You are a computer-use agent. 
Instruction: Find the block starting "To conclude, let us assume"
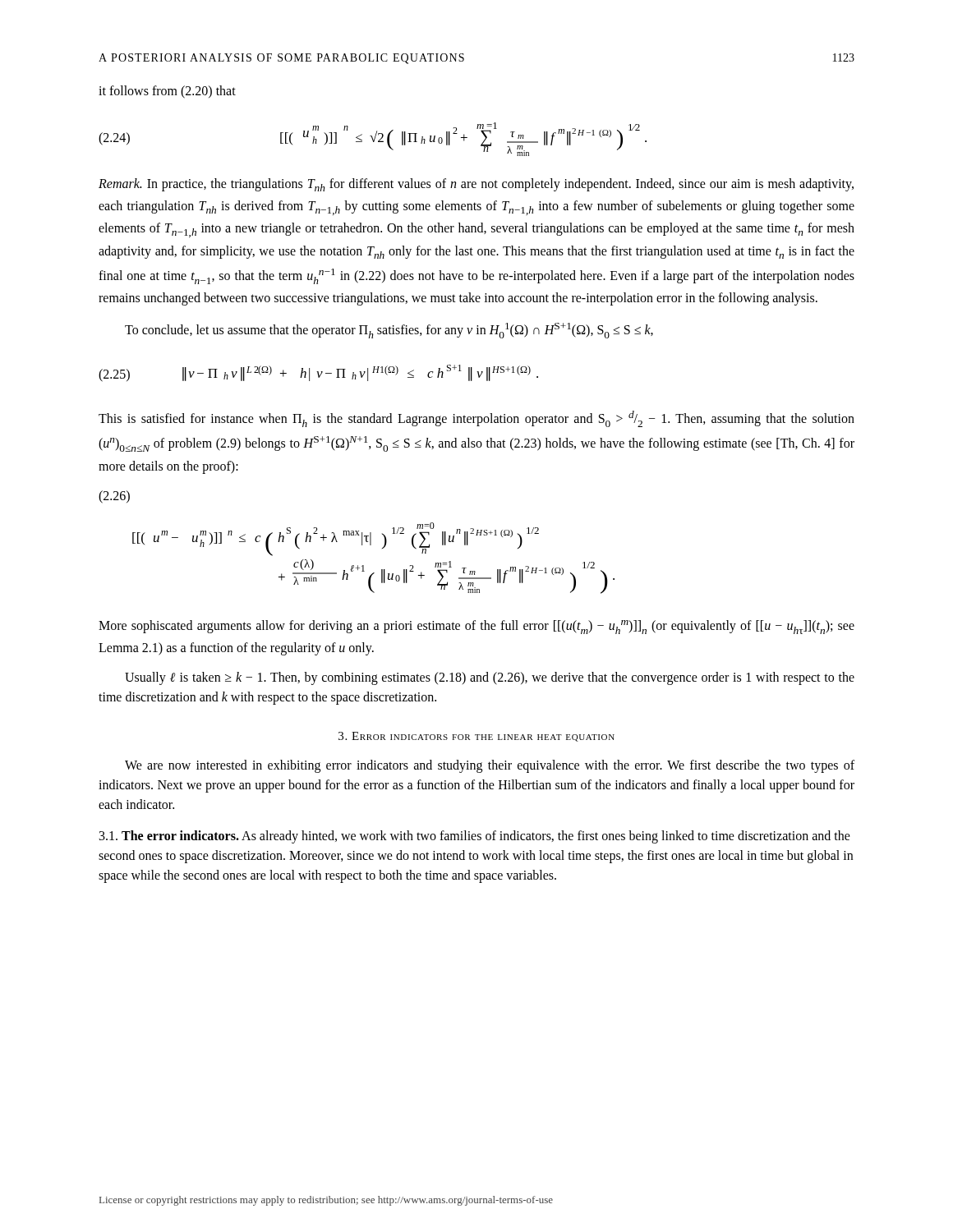pos(476,331)
